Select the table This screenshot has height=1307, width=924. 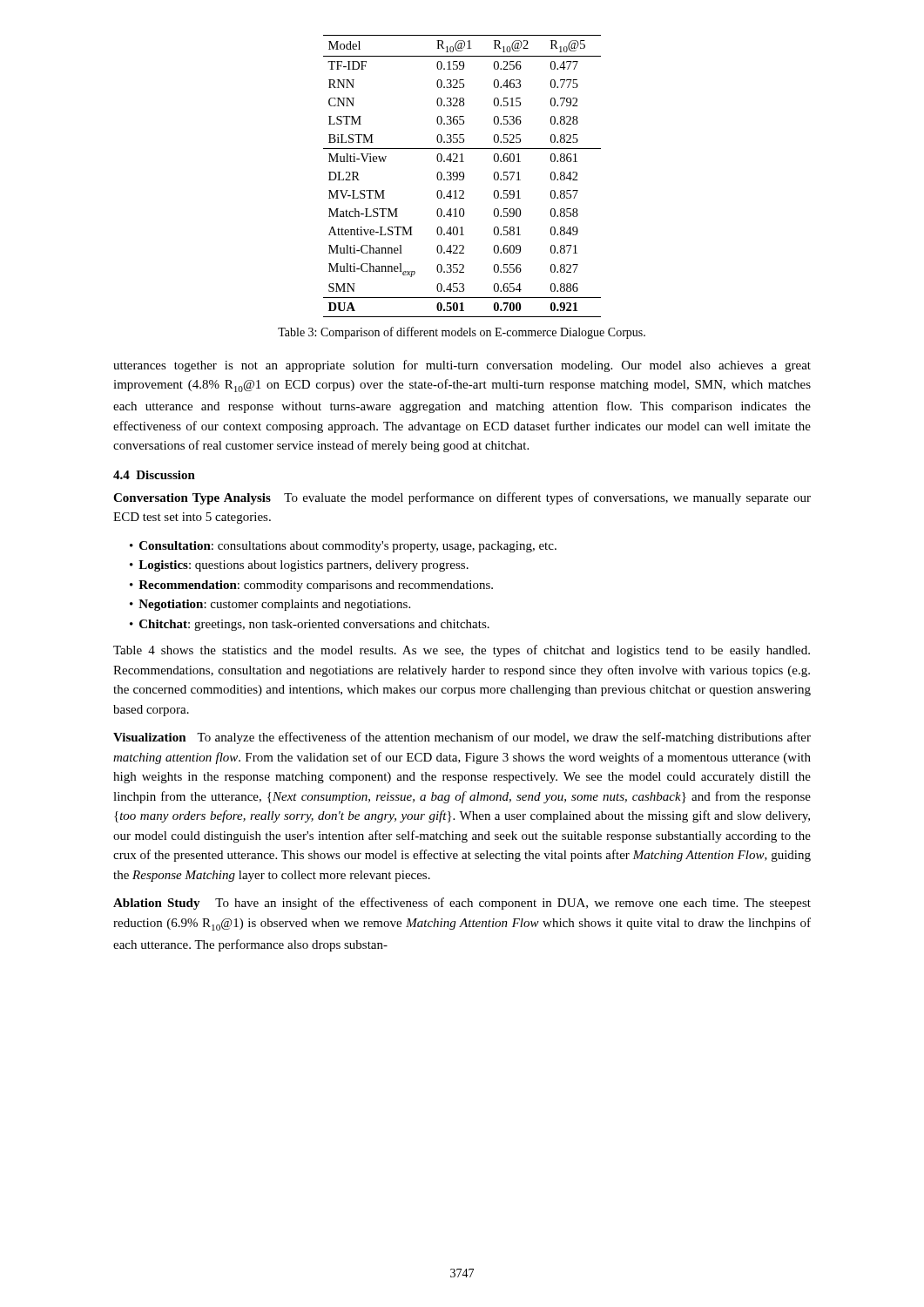[x=462, y=176]
